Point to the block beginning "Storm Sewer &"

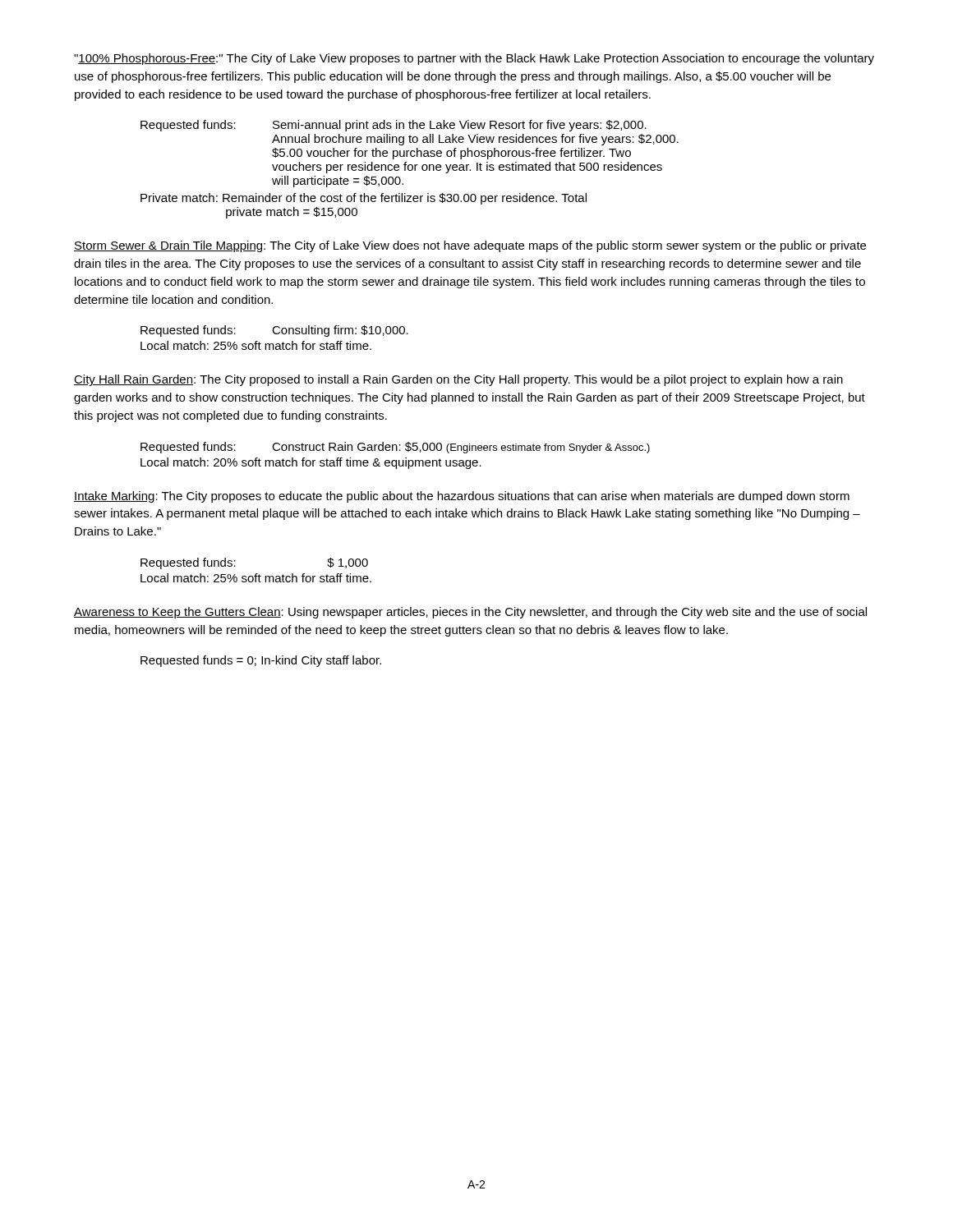[x=470, y=272]
